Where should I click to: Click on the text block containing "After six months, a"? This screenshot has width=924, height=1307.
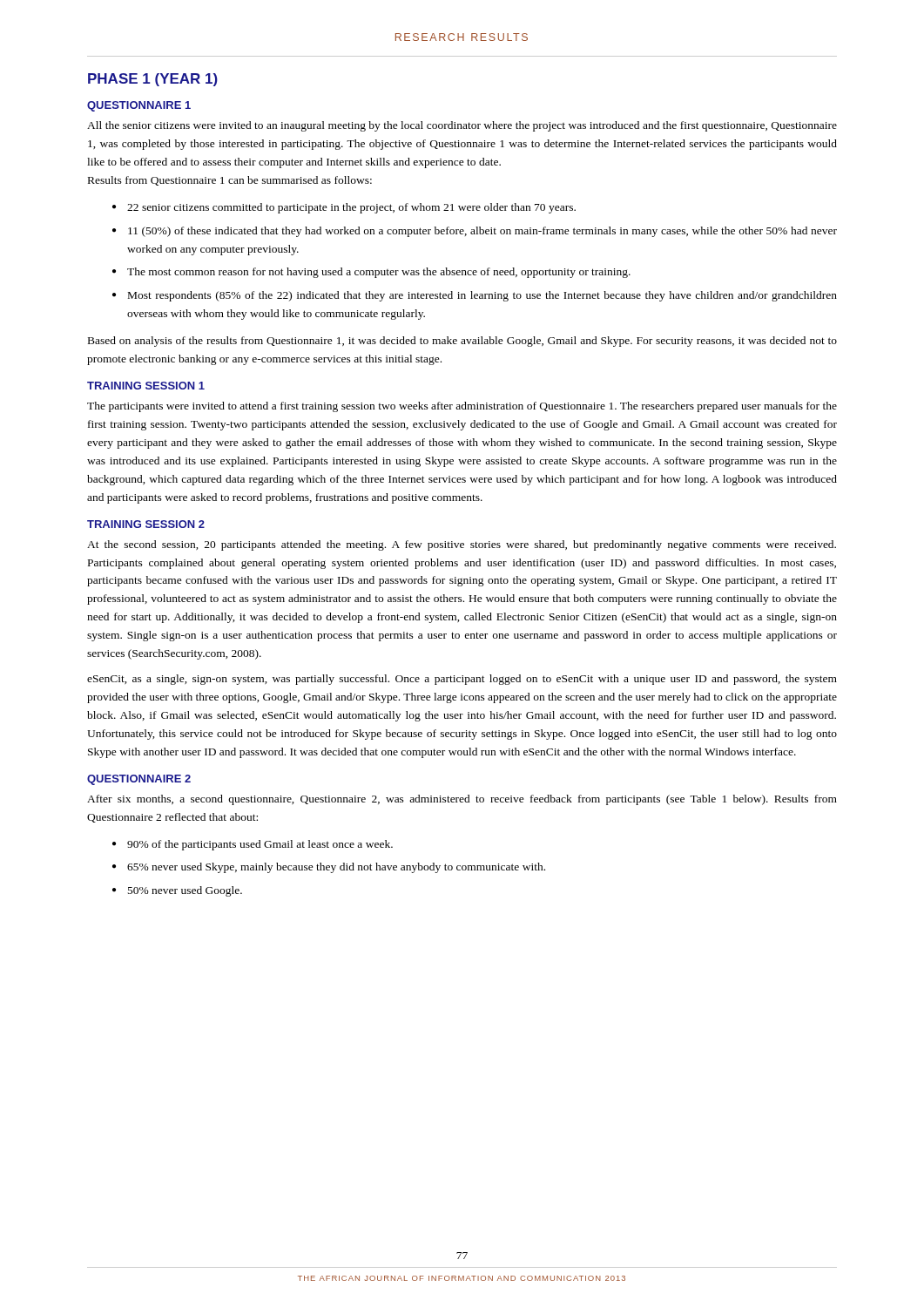[x=462, y=807]
